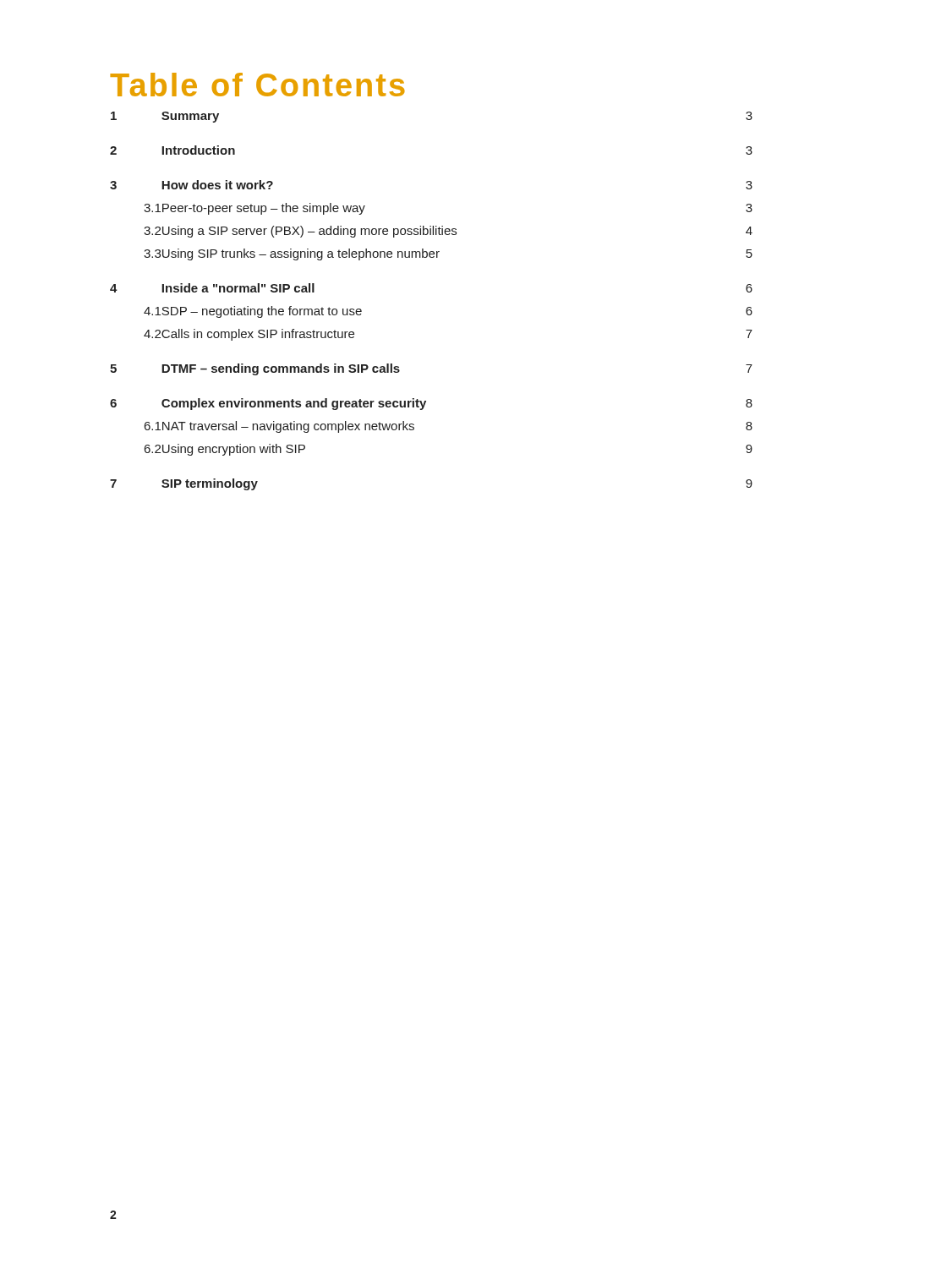Select the list item containing "2 Introduction 3"

[x=114, y=150]
